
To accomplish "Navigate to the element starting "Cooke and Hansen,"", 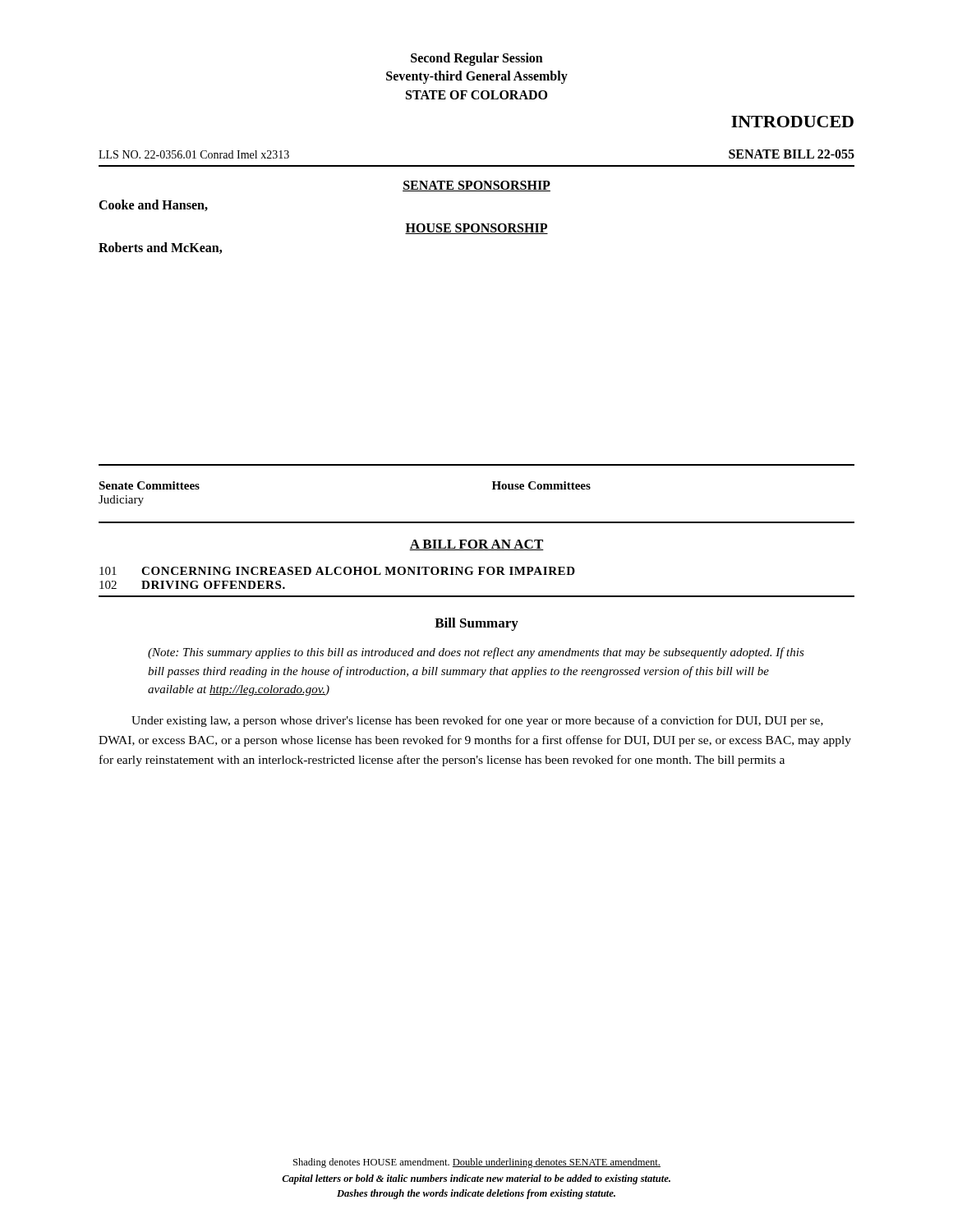I will tap(153, 205).
